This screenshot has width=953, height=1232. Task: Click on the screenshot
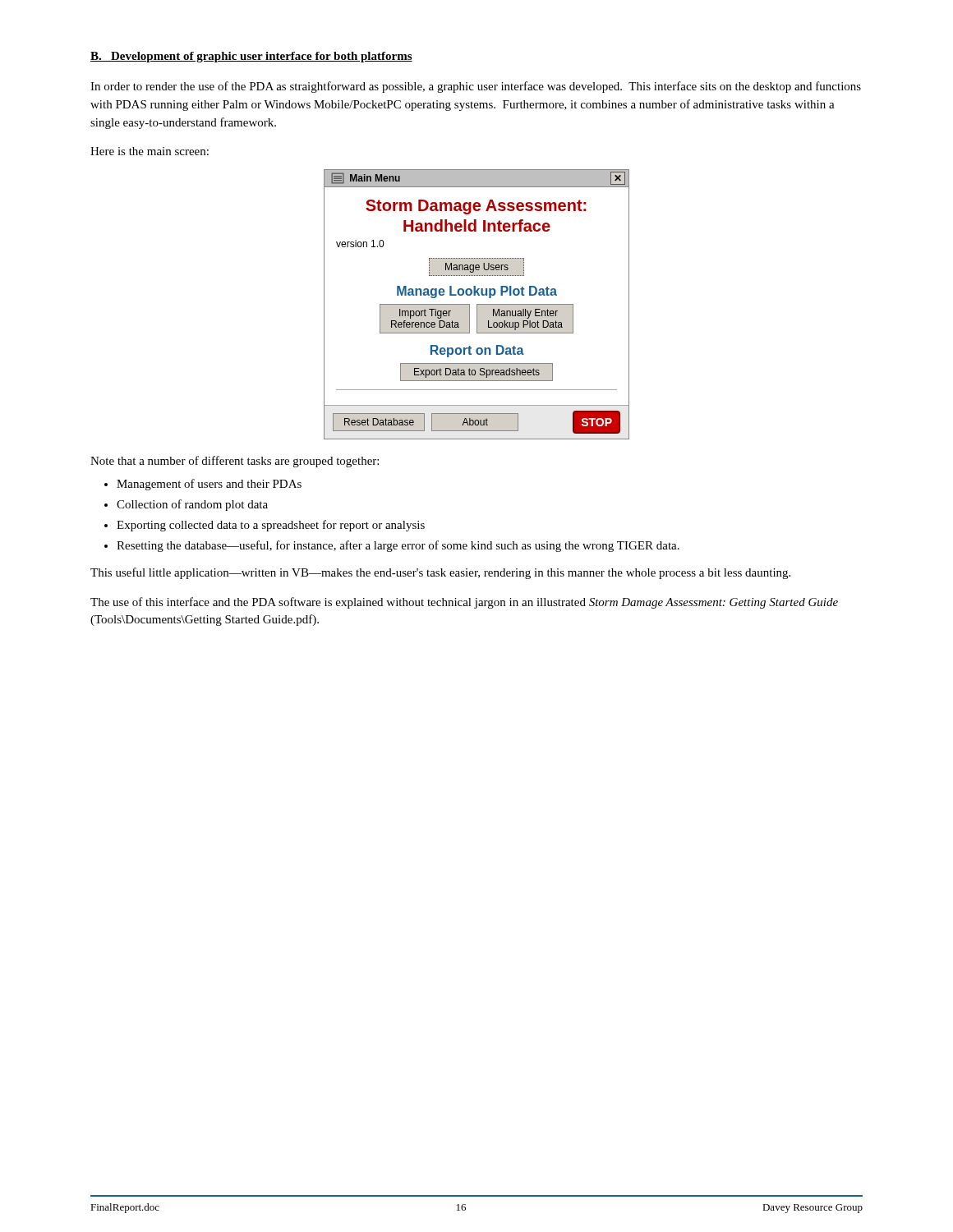pos(476,304)
